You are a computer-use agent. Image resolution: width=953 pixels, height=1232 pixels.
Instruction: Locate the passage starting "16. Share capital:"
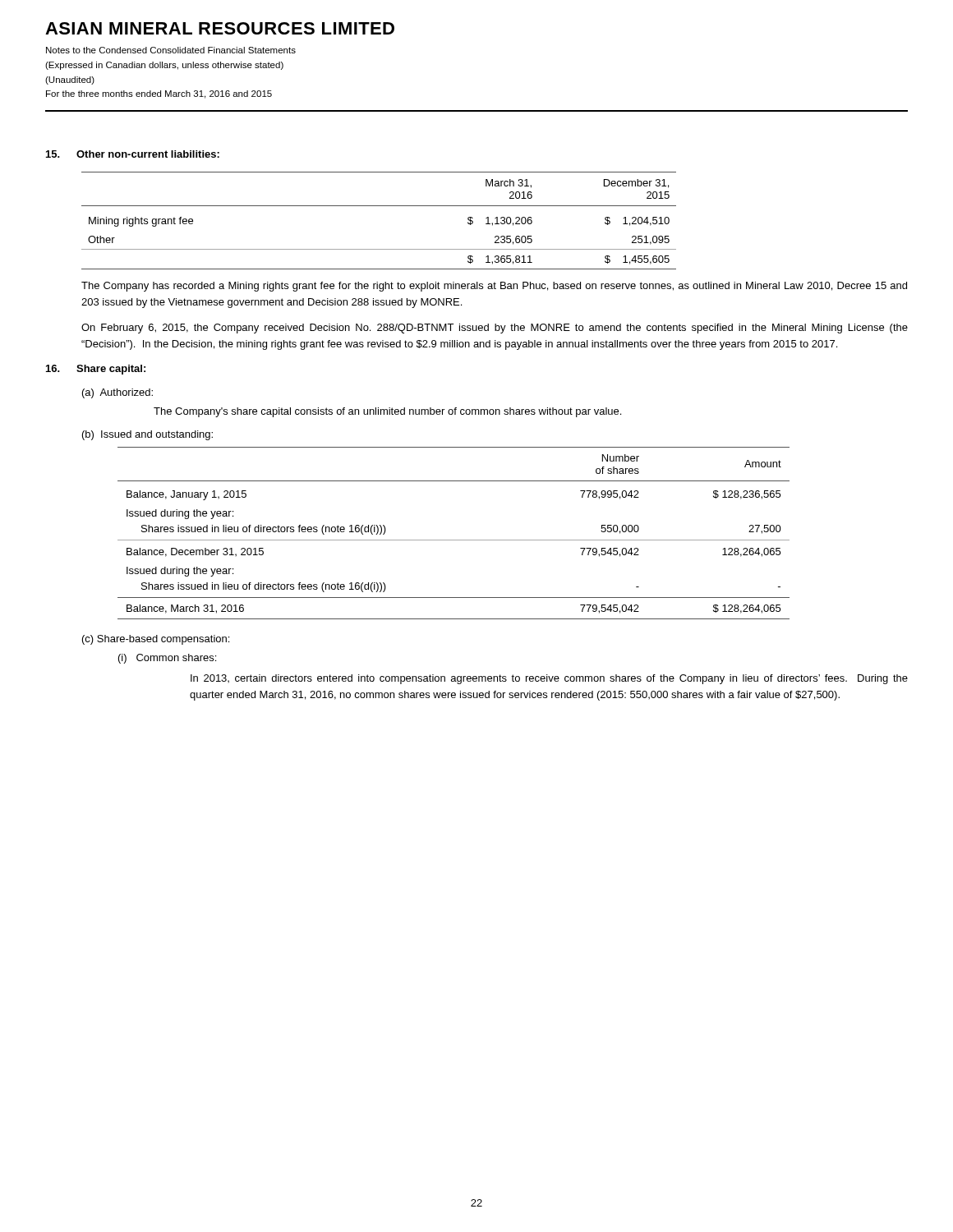pyautogui.click(x=96, y=368)
